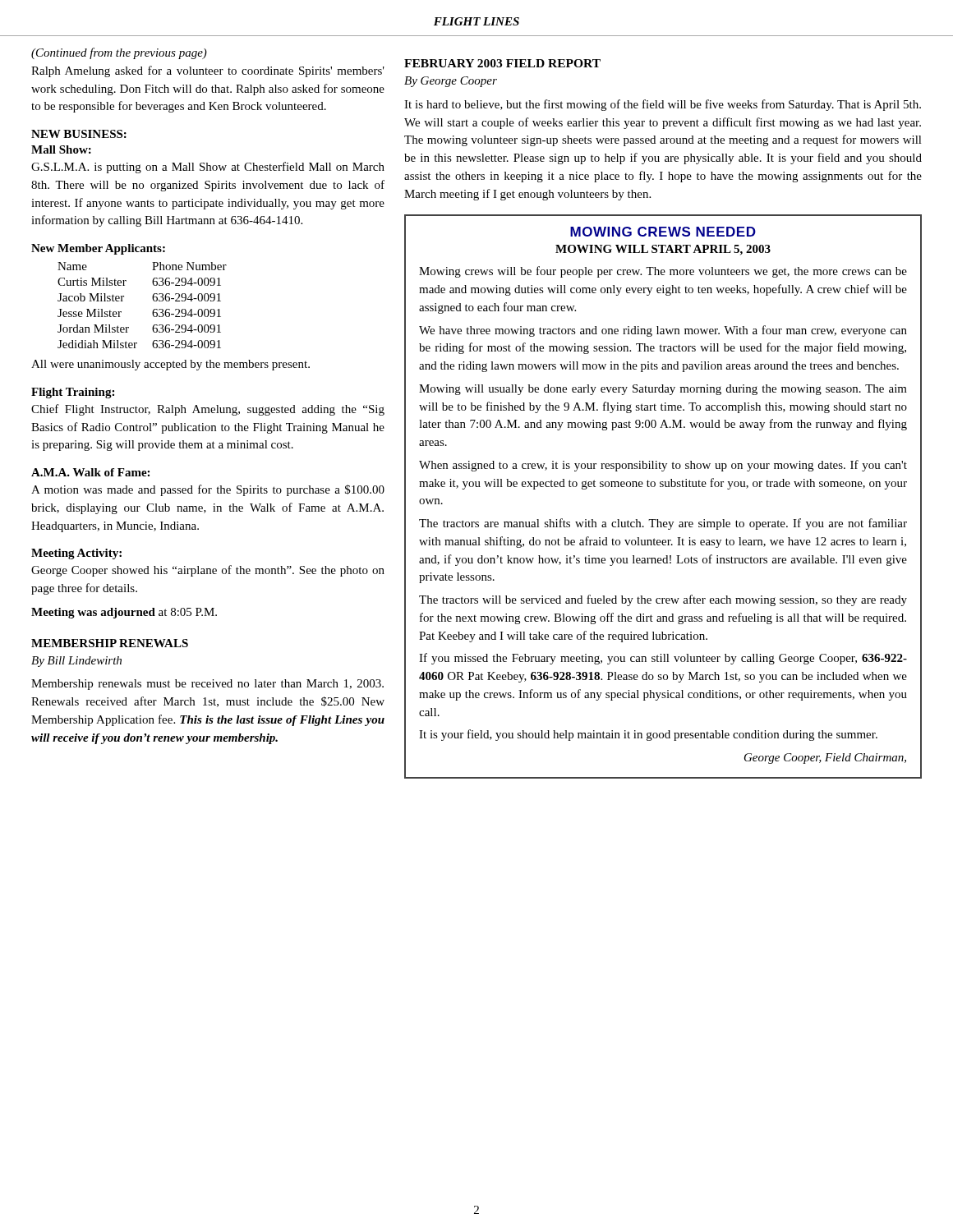This screenshot has width=953, height=1232.
Task: Point to the text starting "Flight Training:"
Action: tap(73, 392)
